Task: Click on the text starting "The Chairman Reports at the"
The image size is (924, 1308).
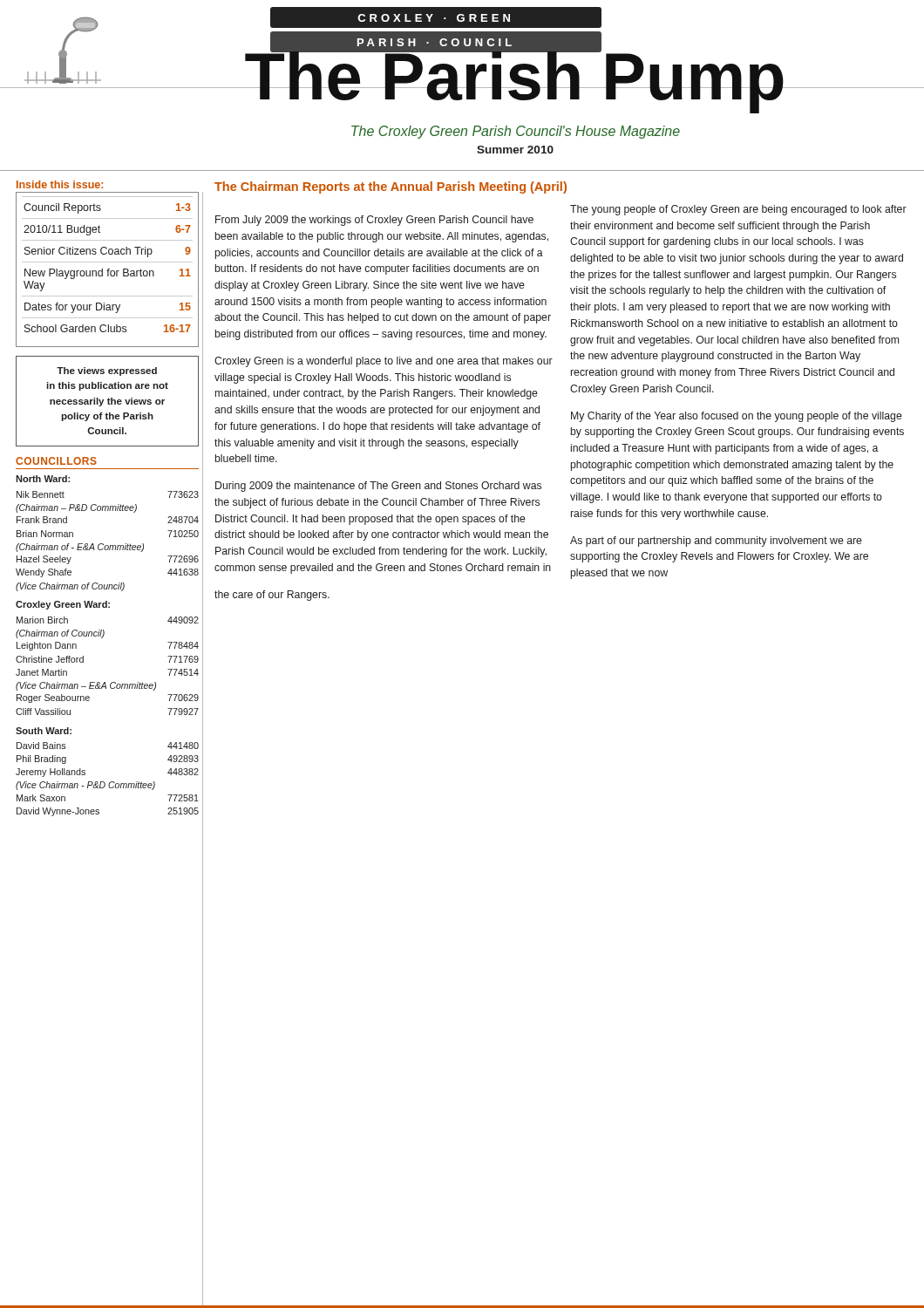Action: [391, 187]
